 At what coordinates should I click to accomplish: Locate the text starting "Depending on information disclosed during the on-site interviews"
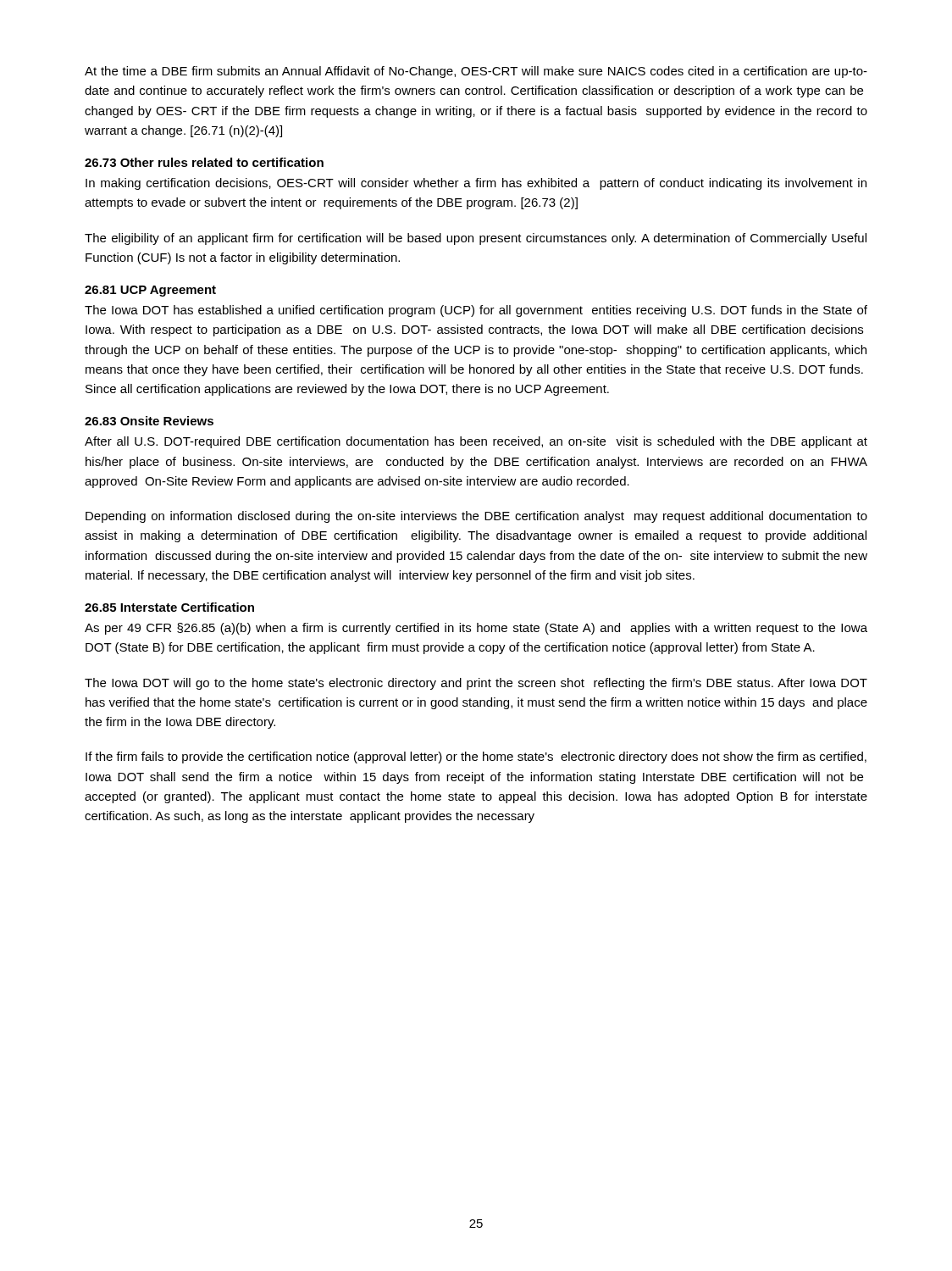click(x=476, y=545)
